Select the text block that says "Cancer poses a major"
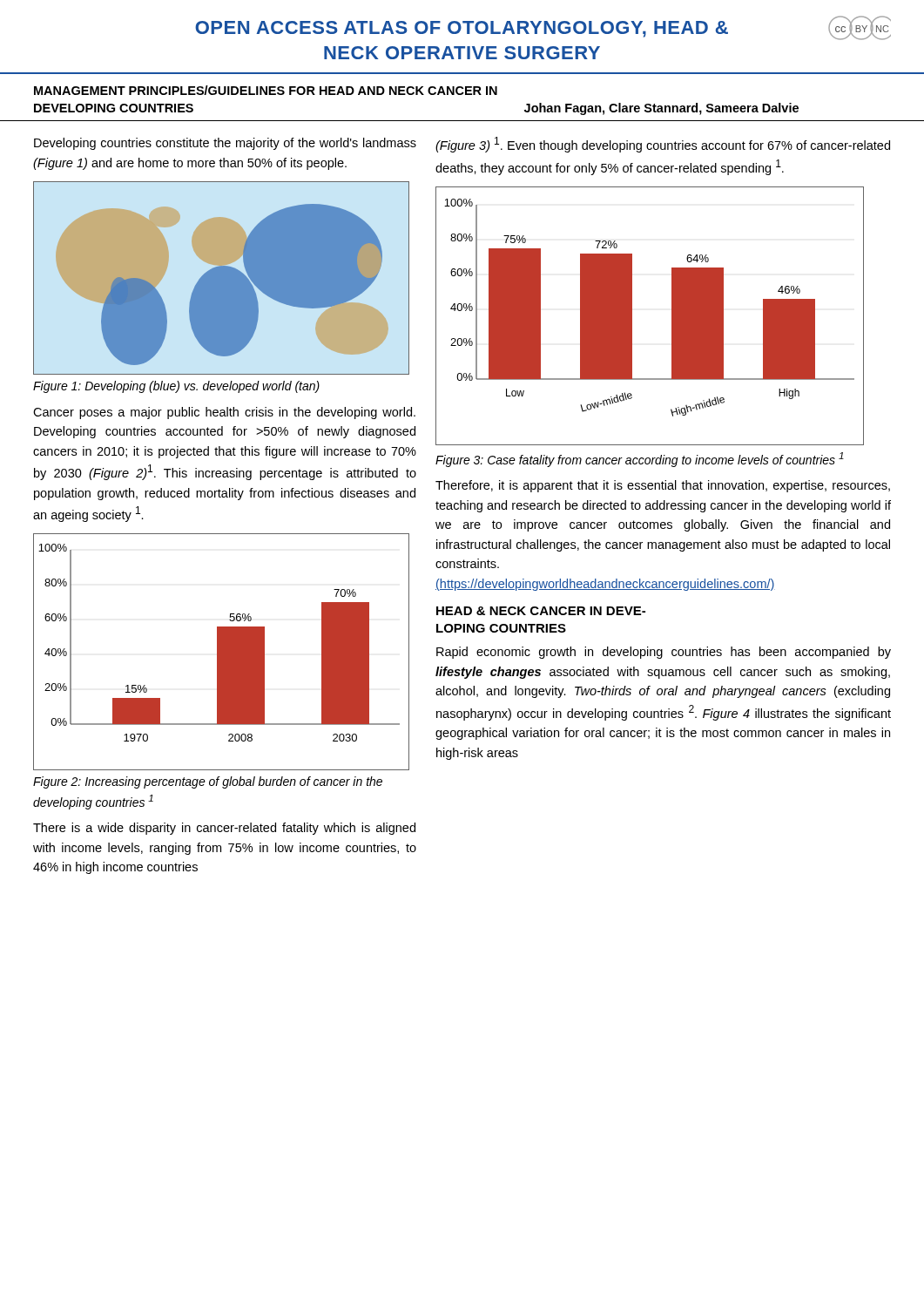This screenshot has height=1307, width=924. click(225, 463)
